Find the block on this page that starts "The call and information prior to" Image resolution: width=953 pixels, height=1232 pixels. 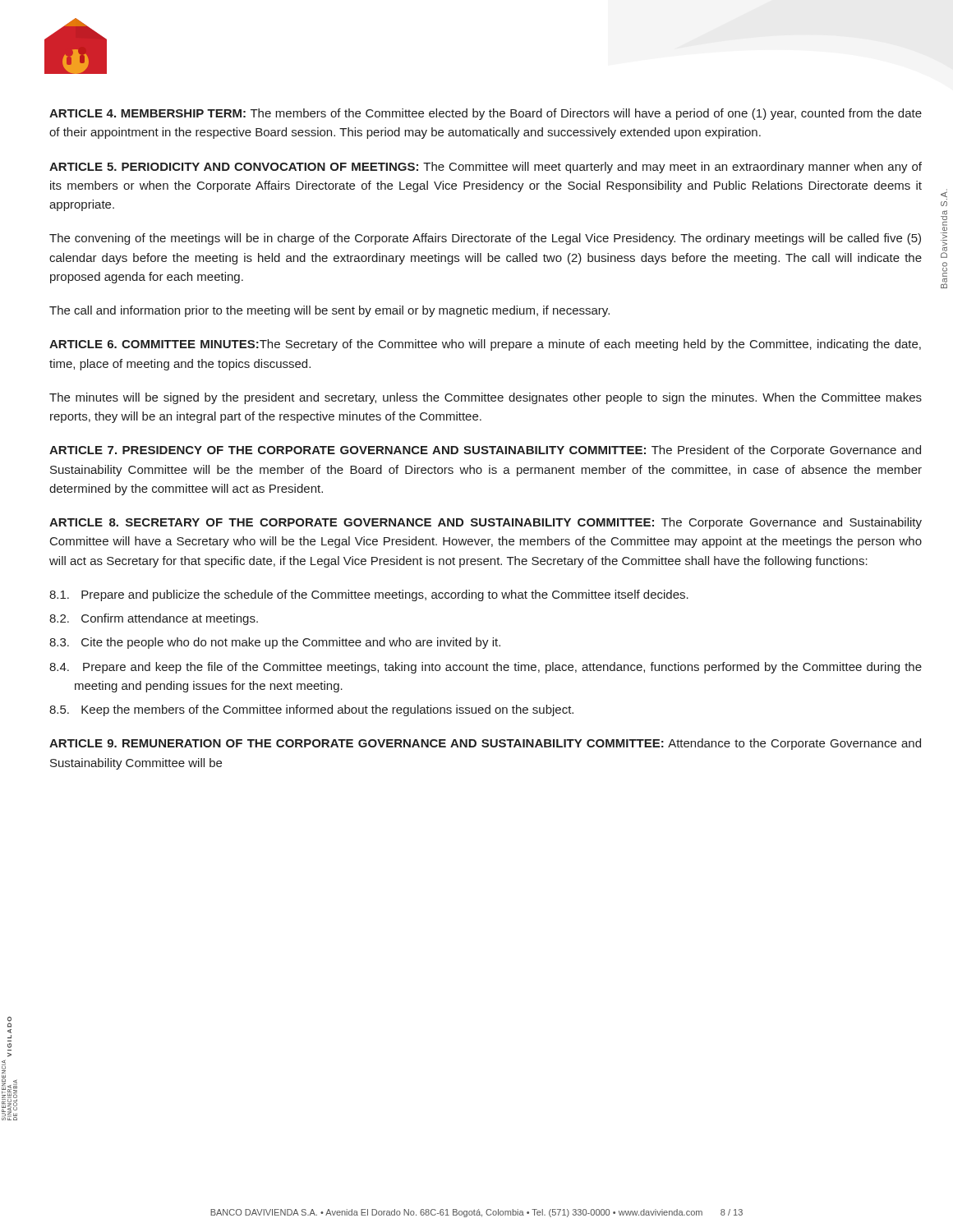pyautogui.click(x=330, y=310)
